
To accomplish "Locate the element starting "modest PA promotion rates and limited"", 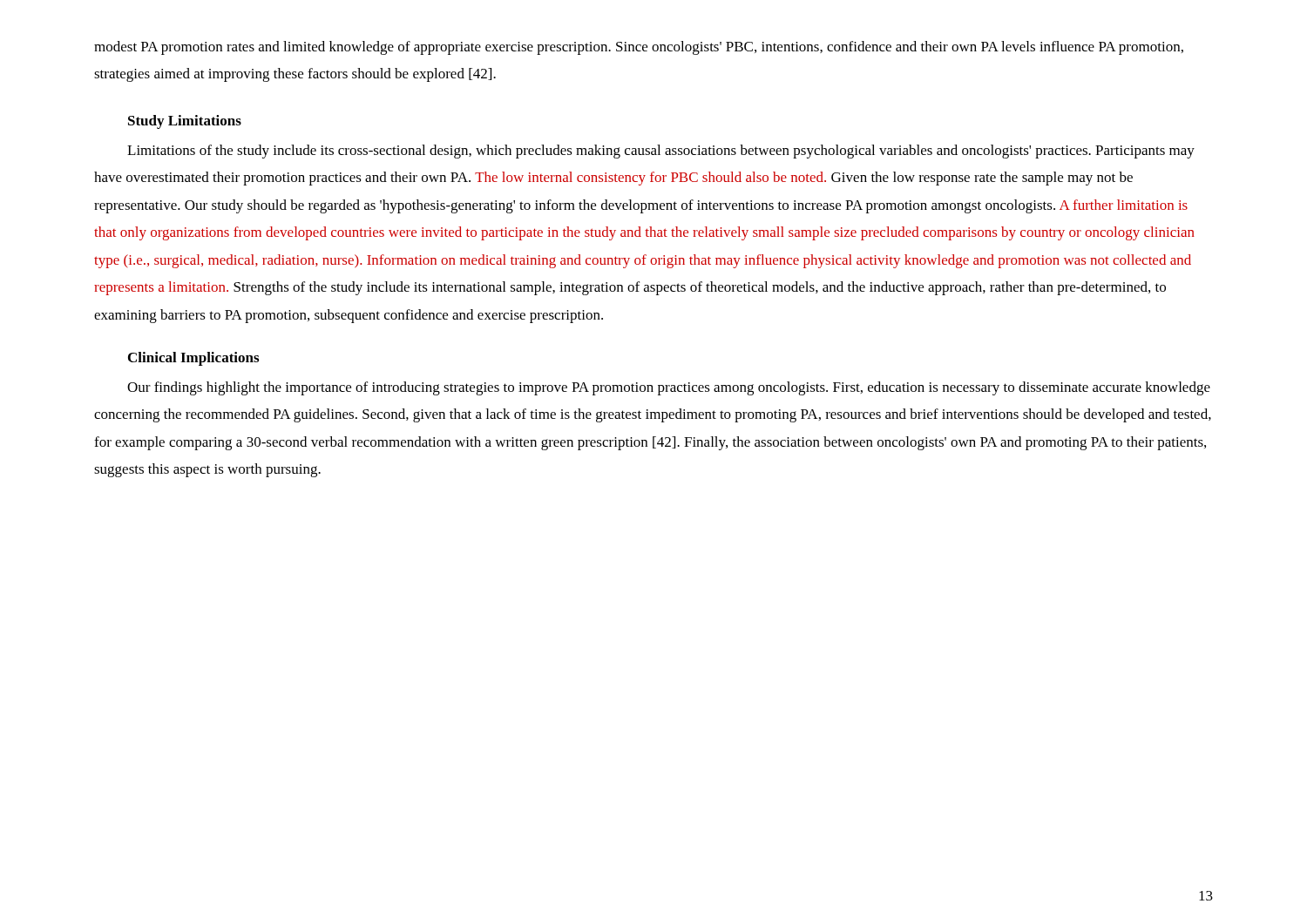I will [x=639, y=60].
